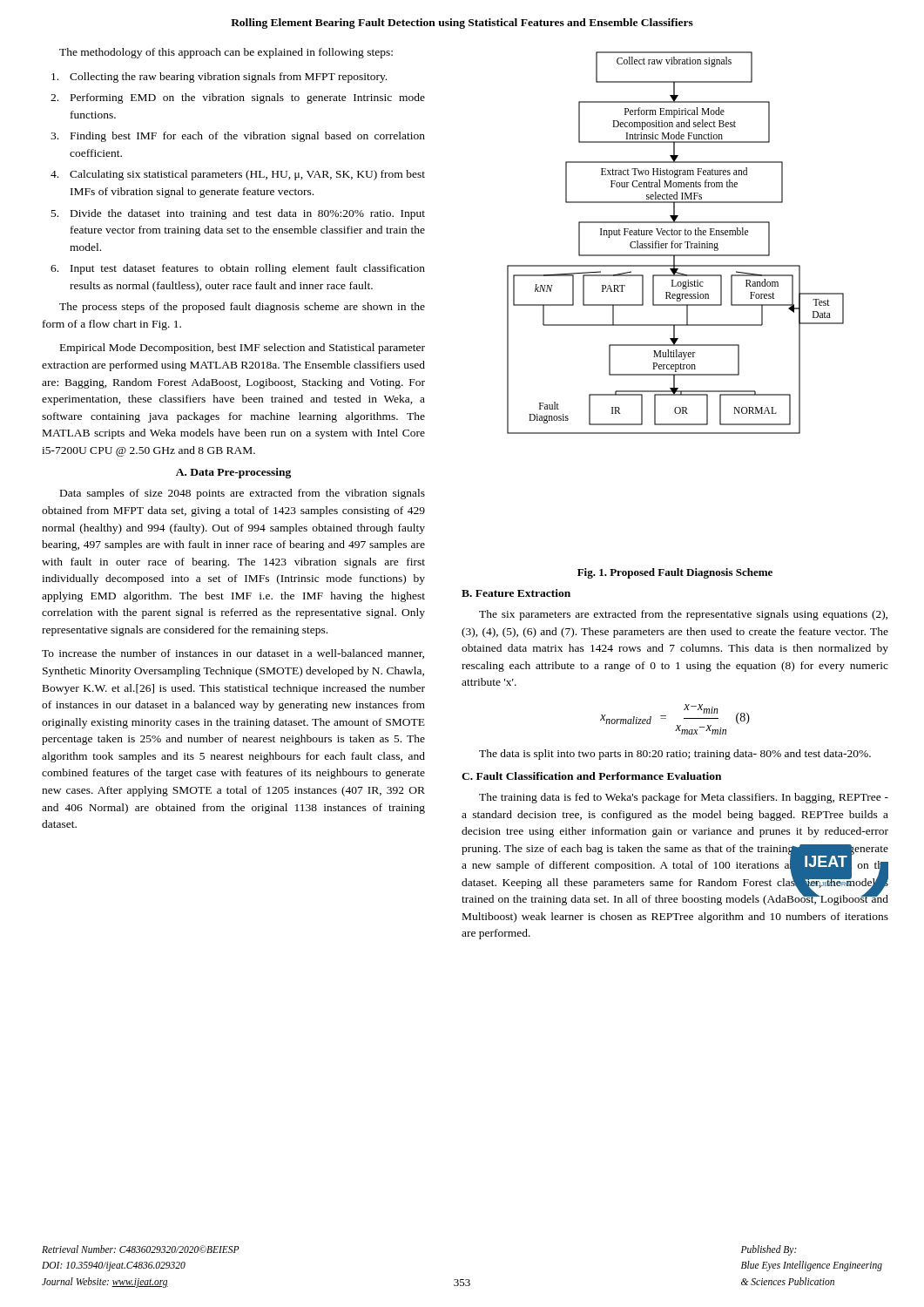
Task: Point to the passage starting "5. Divide the"
Action: [238, 230]
